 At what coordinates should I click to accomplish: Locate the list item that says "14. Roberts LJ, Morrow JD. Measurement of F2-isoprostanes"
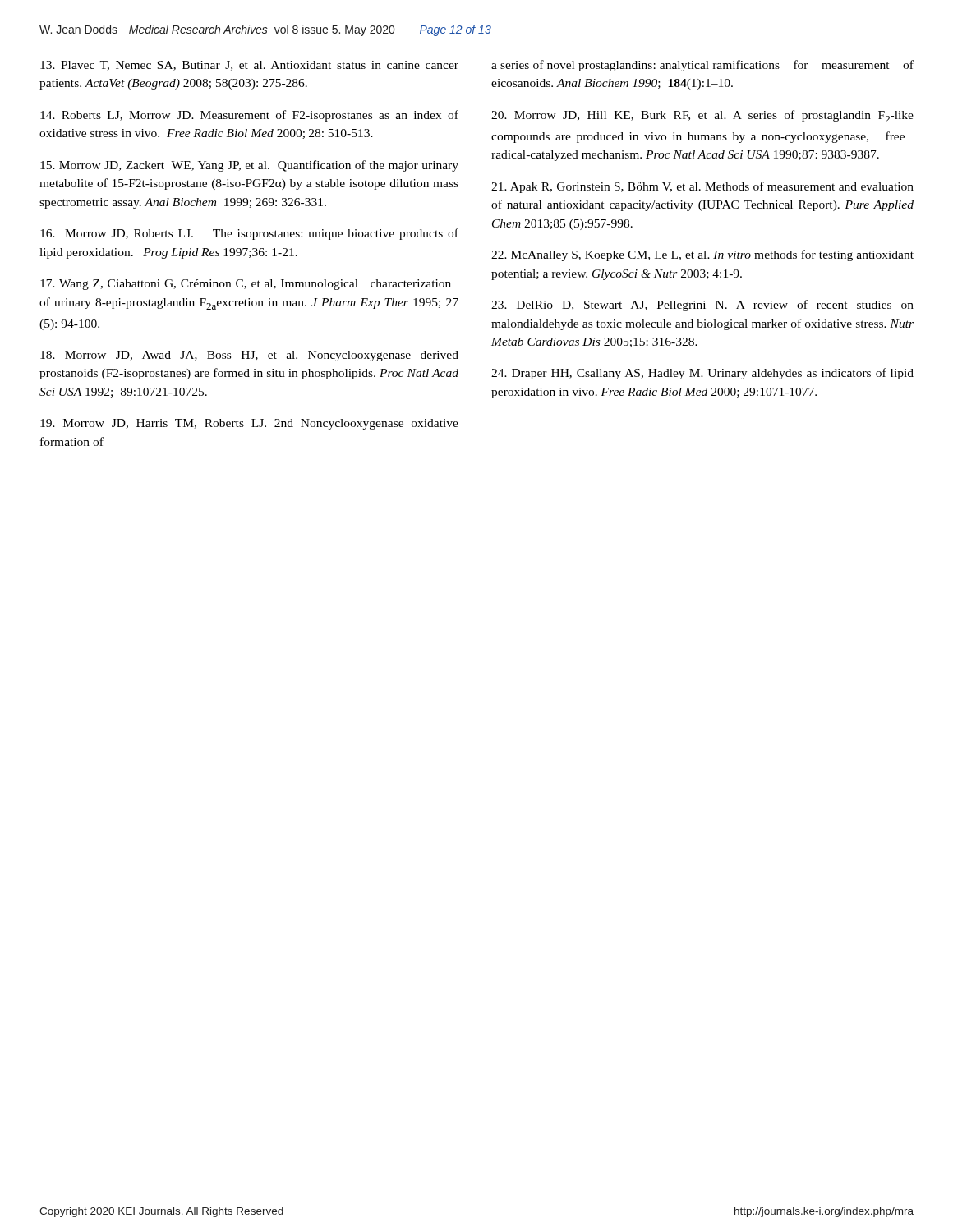pos(249,124)
